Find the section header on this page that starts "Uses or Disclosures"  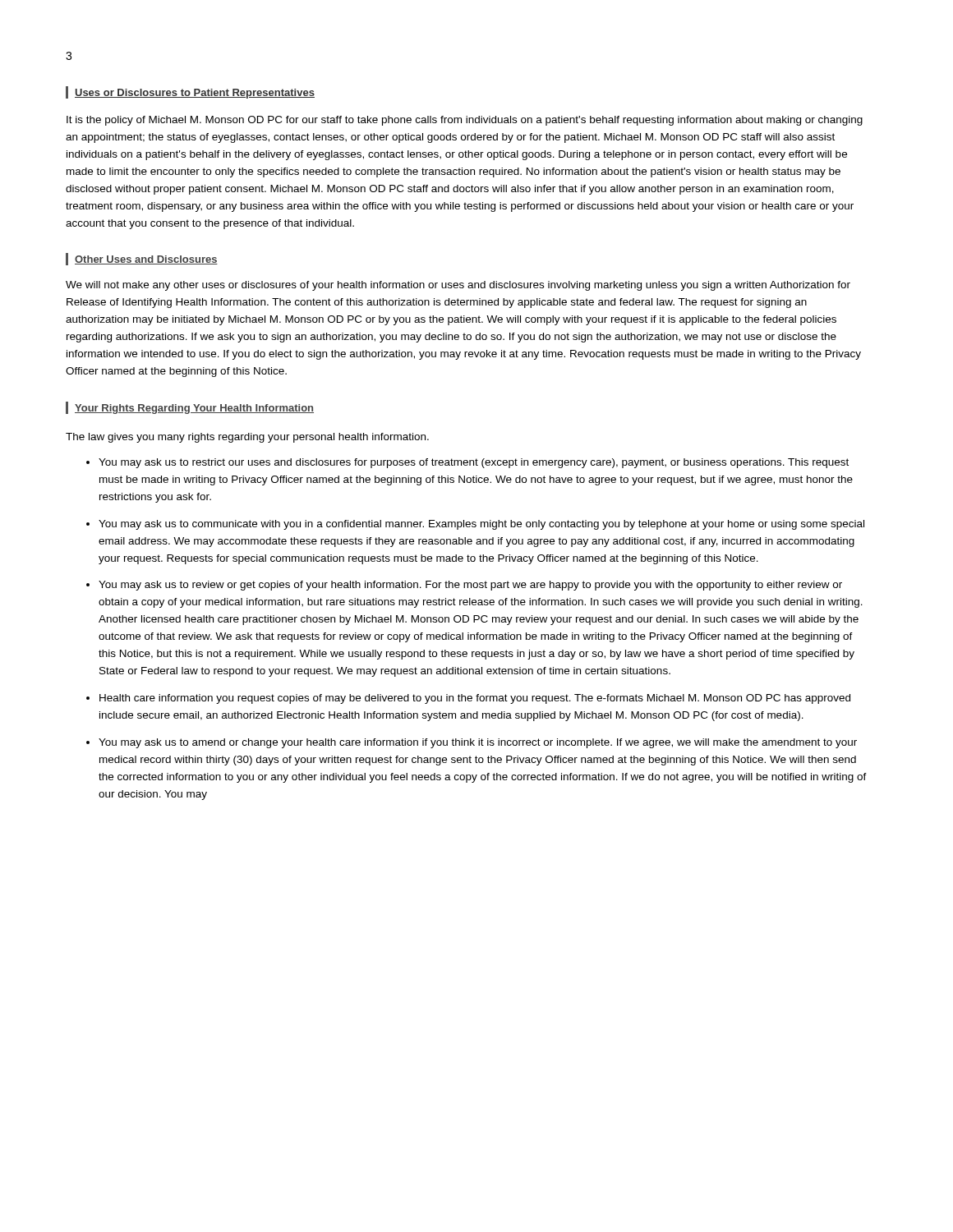(195, 92)
